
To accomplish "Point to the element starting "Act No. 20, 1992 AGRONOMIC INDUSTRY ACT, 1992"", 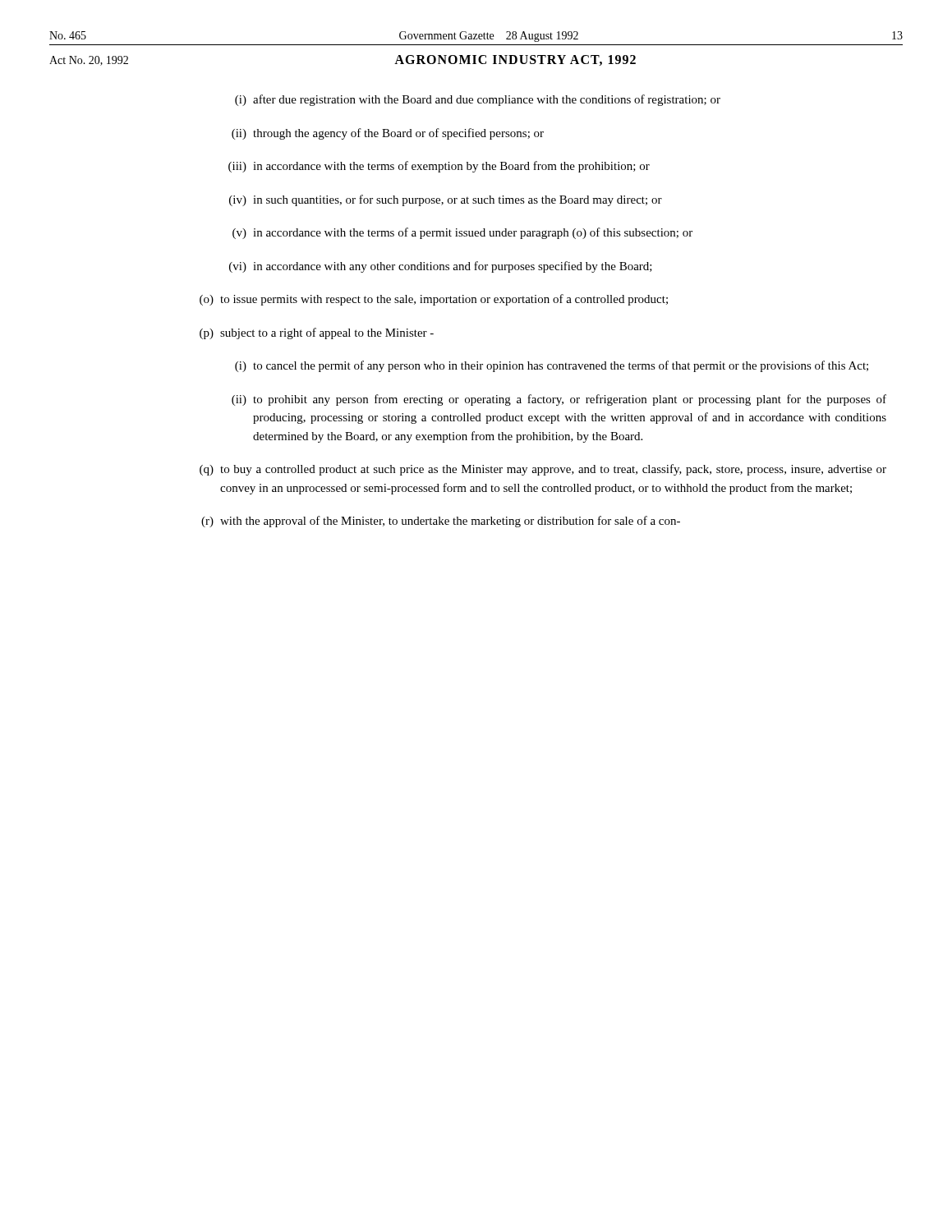I will tap(476, 60).
